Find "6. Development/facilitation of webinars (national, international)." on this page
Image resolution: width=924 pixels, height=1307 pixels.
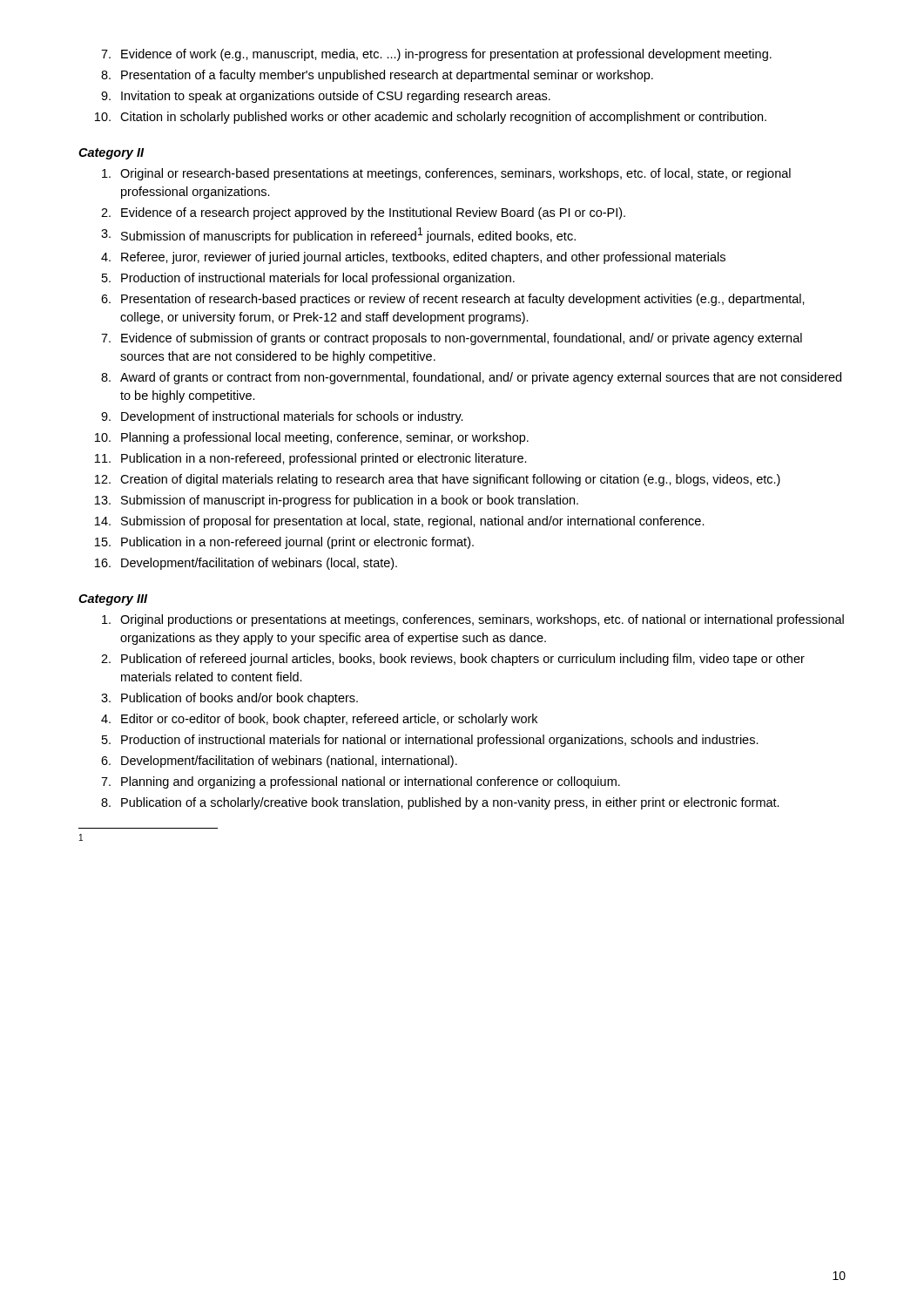tap(462, 761)
